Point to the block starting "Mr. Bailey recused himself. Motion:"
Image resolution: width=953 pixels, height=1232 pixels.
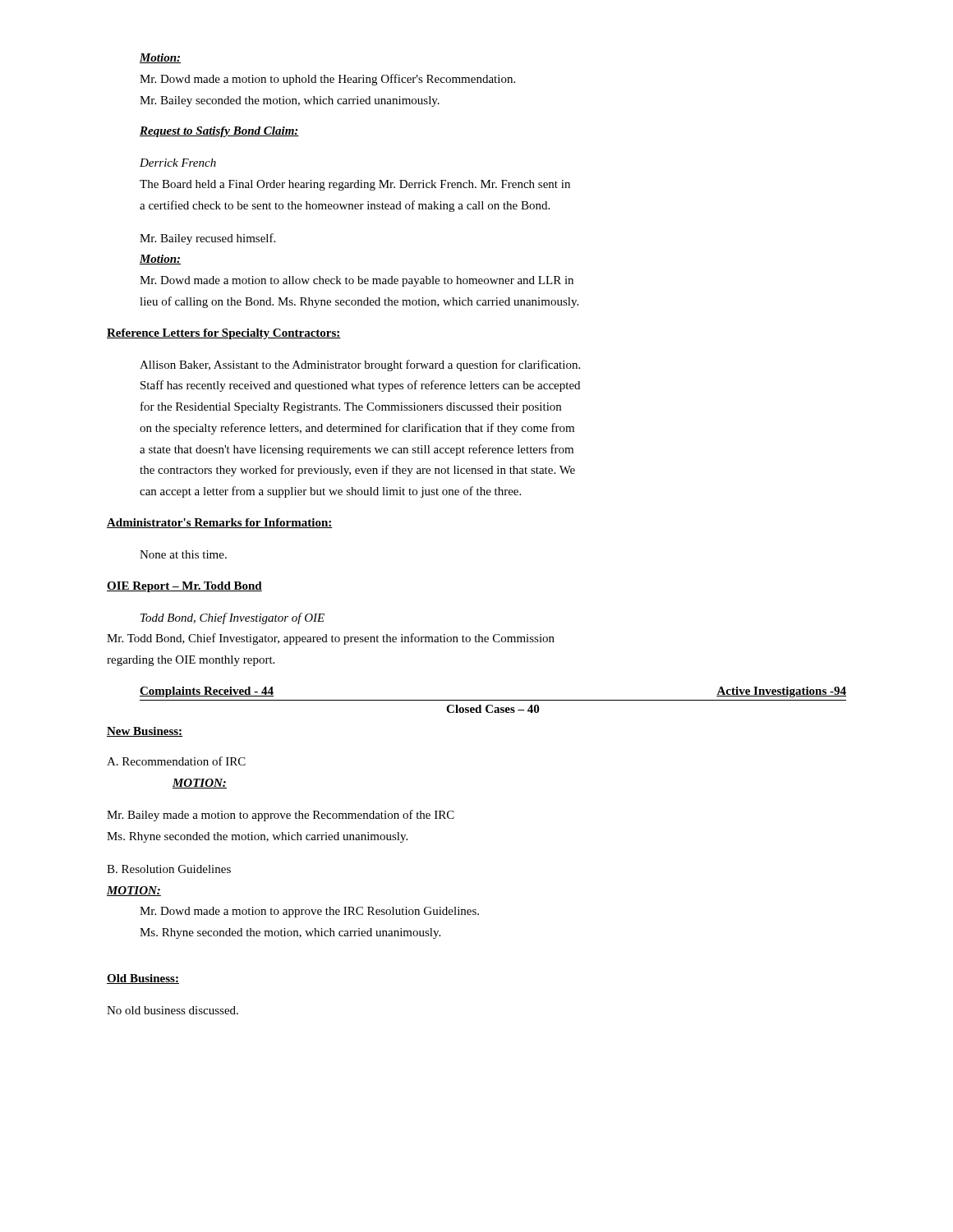pyautogui.click(x=493, y=270)
